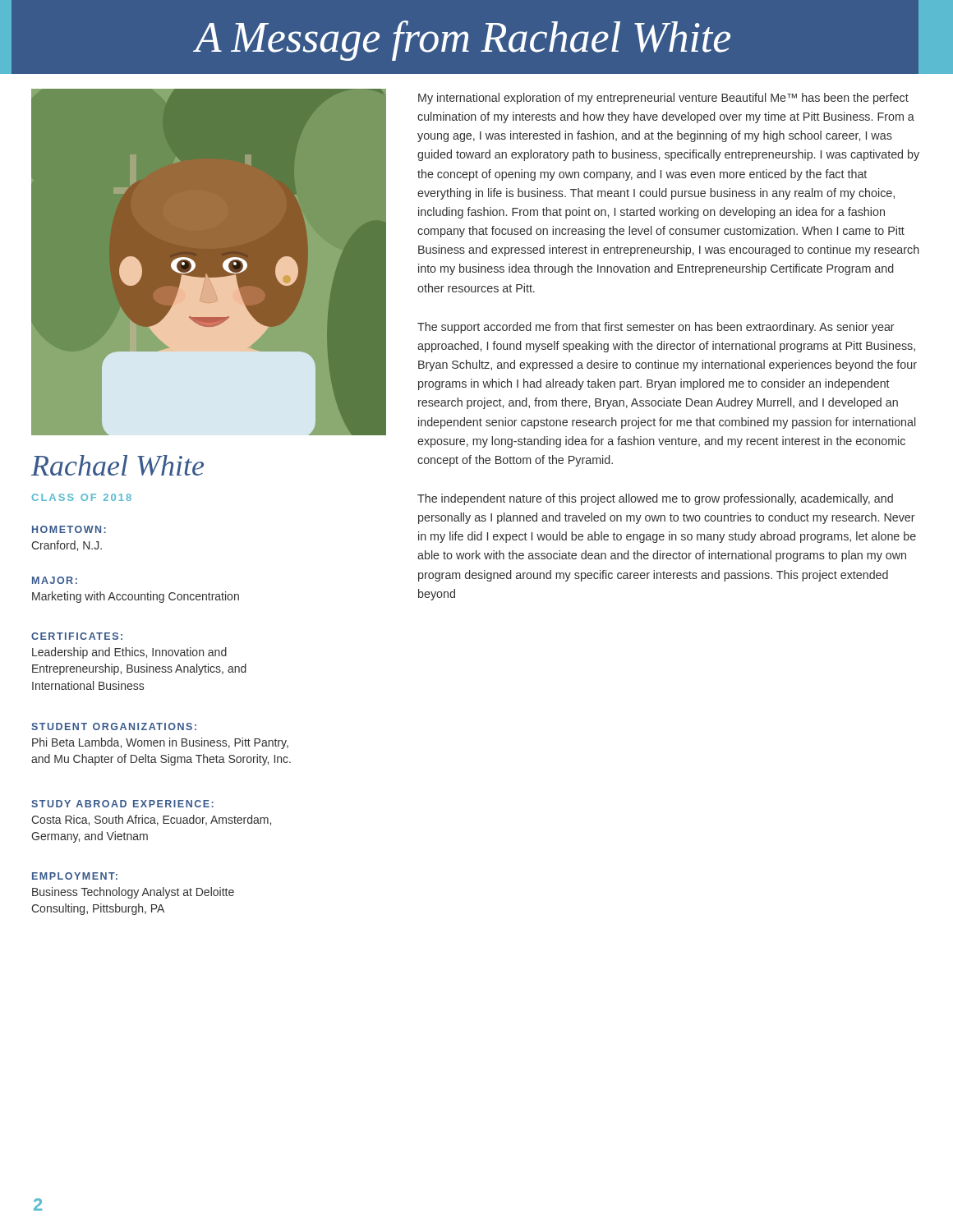The width and height of the screenshot is (953, 1232).
Task: Find the text block starting "A Message from Rachael"
Action: coord(463,37)
